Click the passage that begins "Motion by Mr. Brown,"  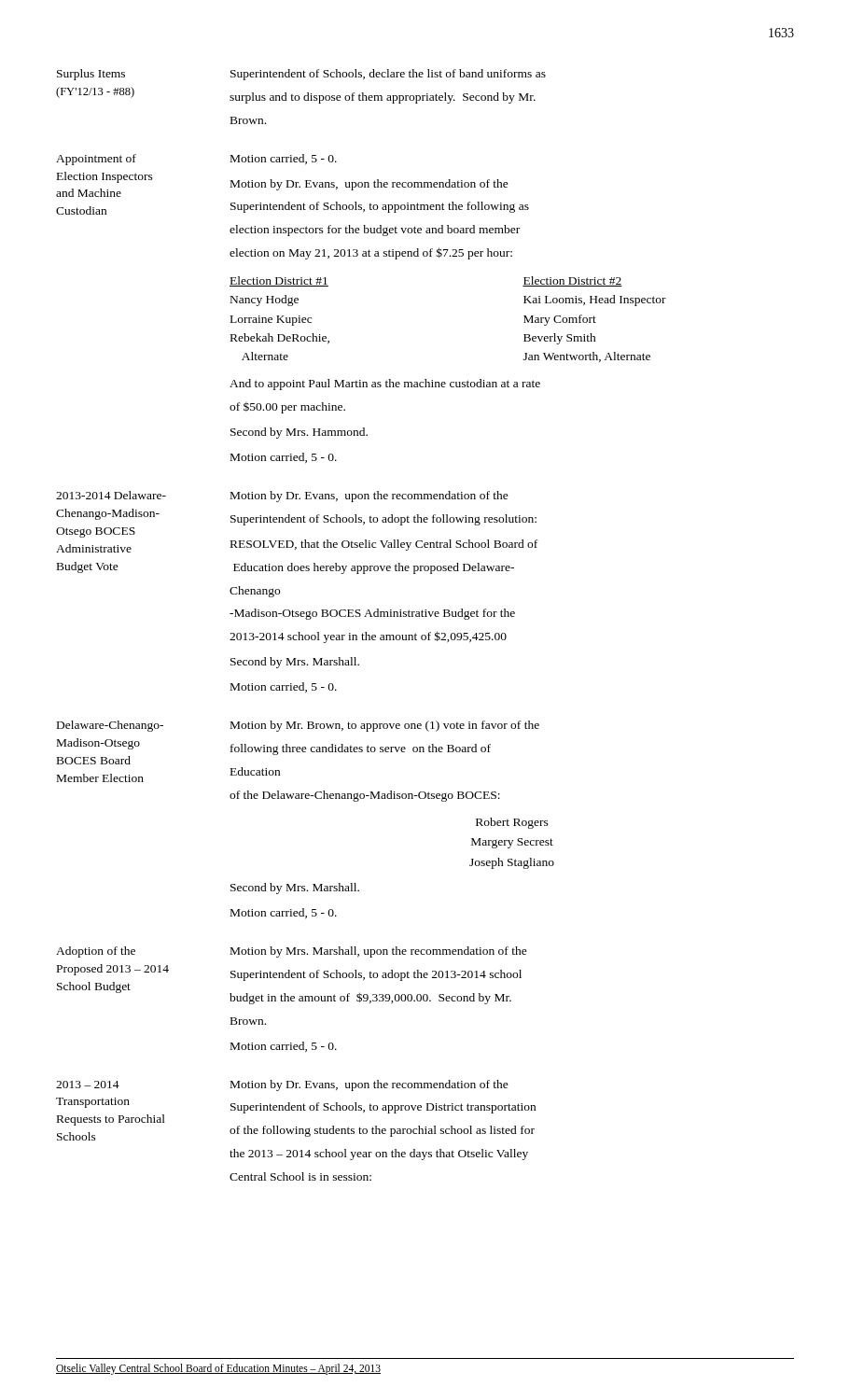512,819
